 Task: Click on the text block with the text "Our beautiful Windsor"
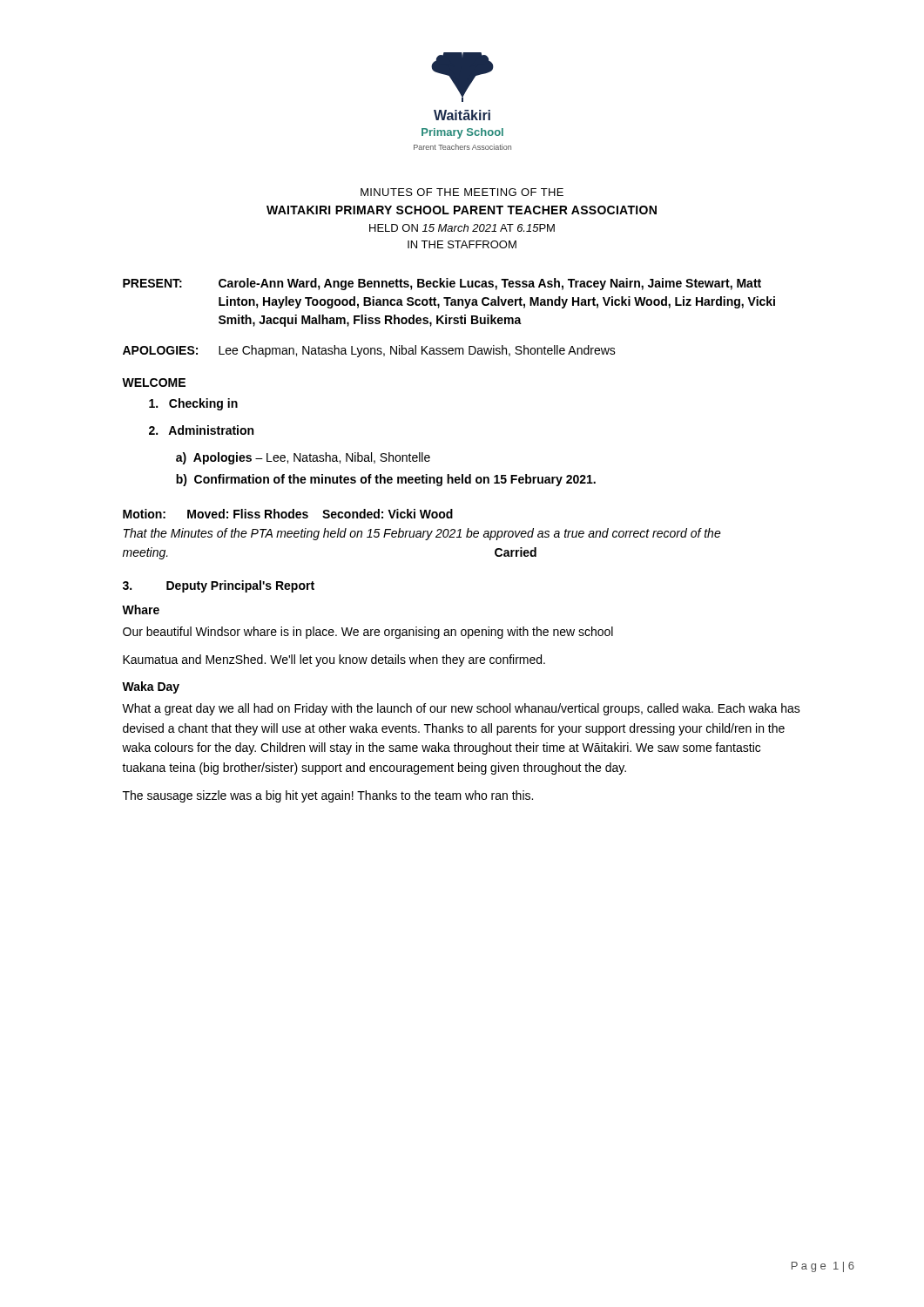coord(368,631)
